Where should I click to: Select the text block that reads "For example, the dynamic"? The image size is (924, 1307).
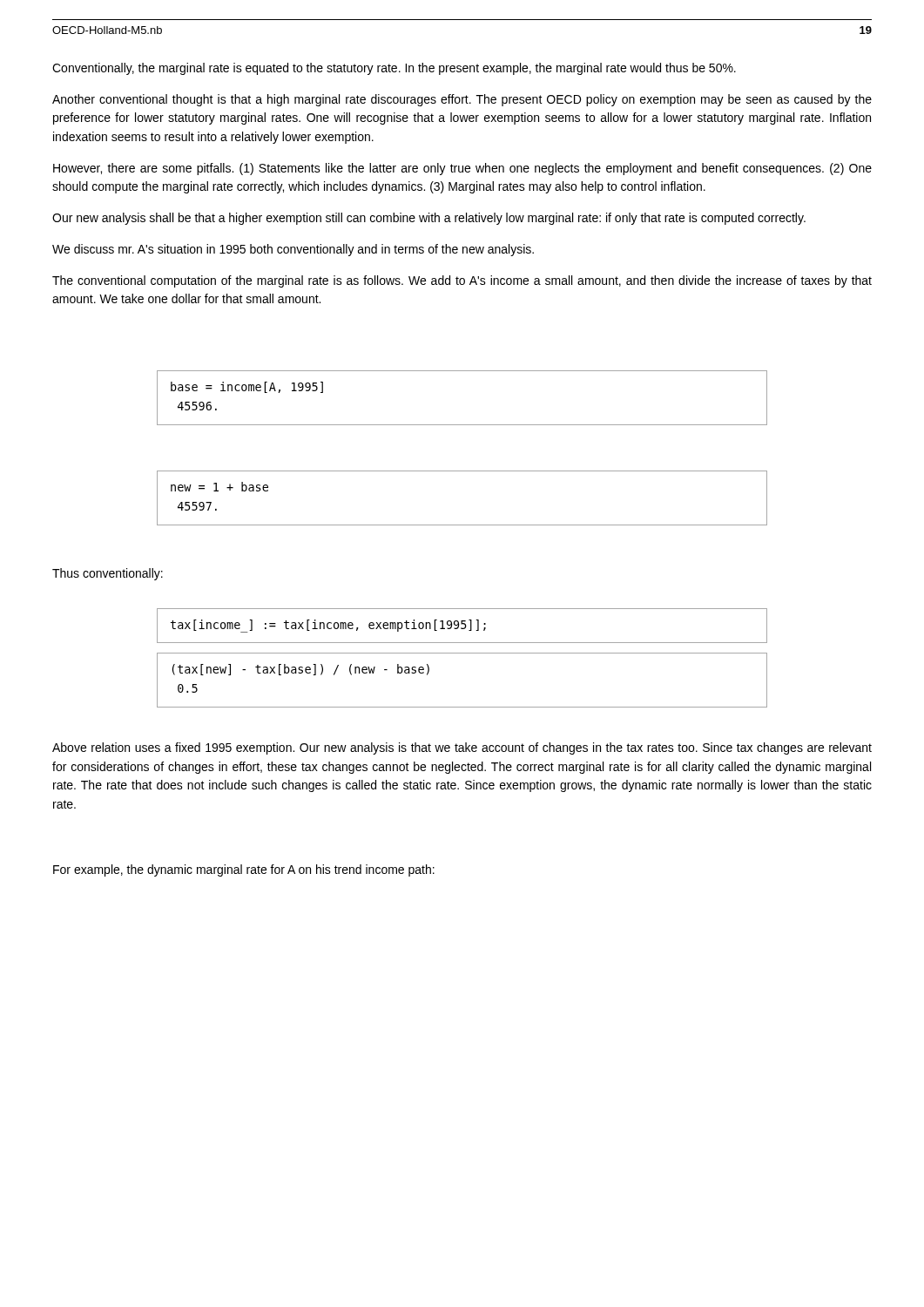tap(244, 870)
